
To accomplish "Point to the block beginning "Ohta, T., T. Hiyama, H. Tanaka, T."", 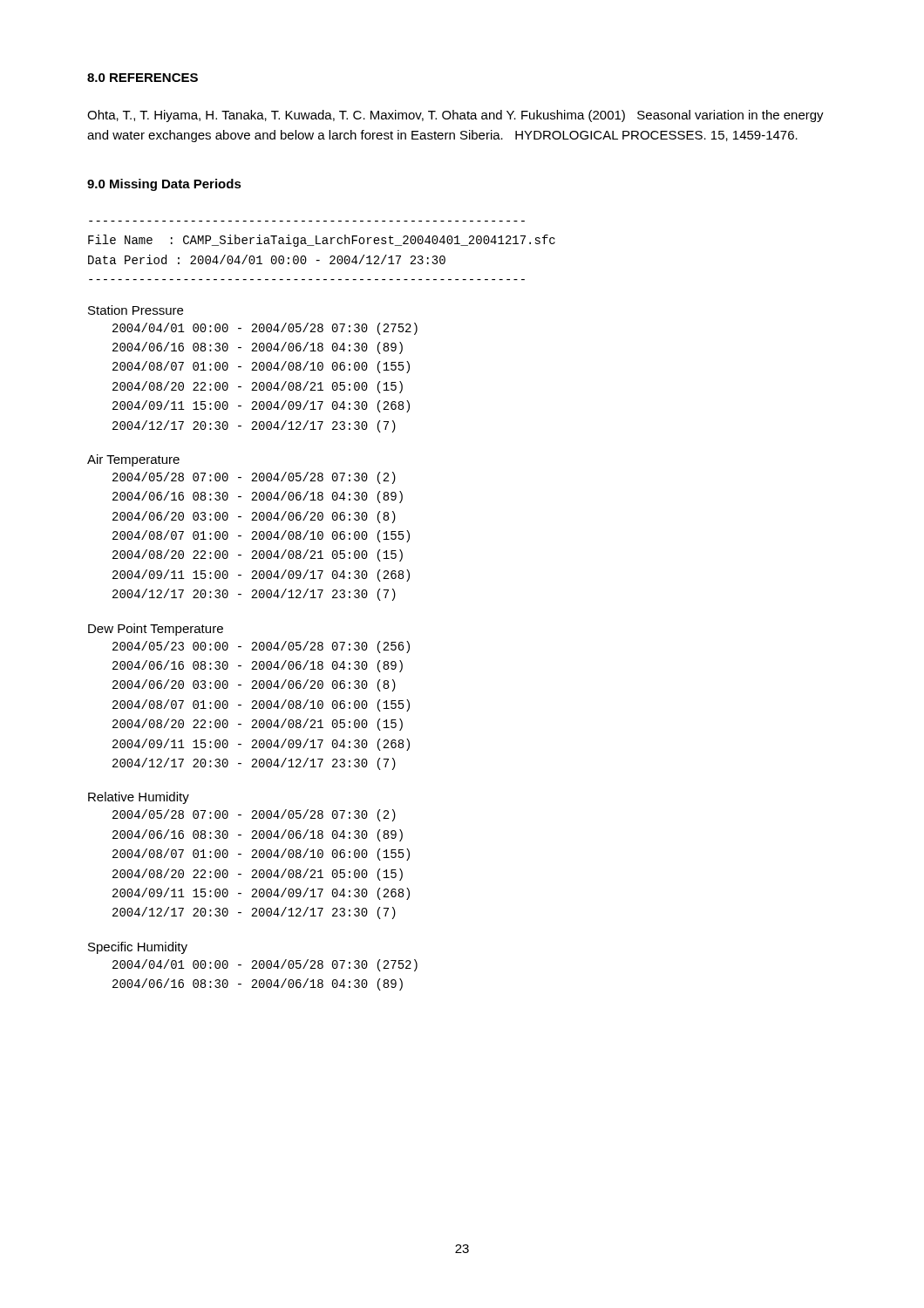I will (x=455, y=124).
